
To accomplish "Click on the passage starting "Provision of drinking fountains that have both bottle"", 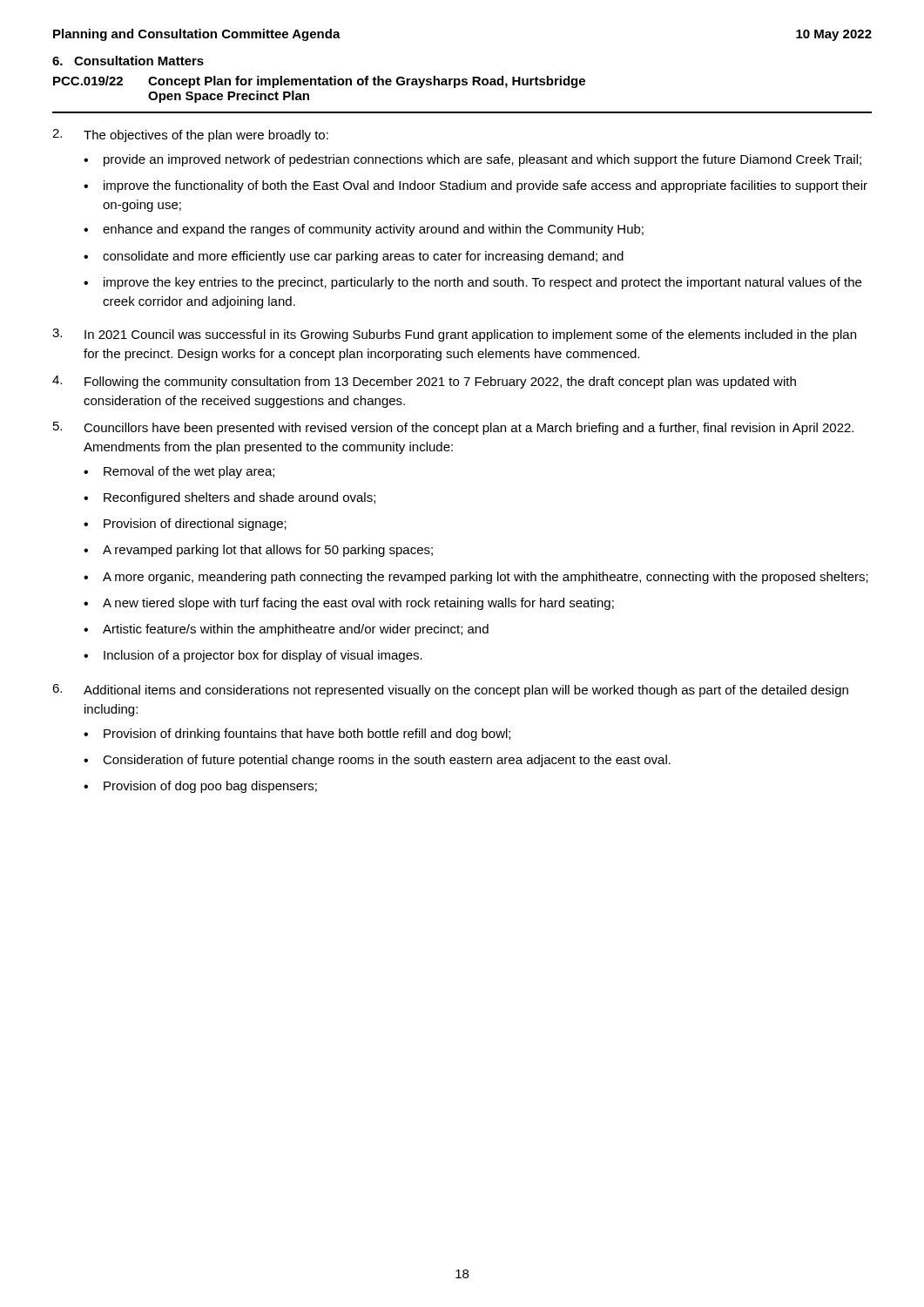I will tap(307, 733).
